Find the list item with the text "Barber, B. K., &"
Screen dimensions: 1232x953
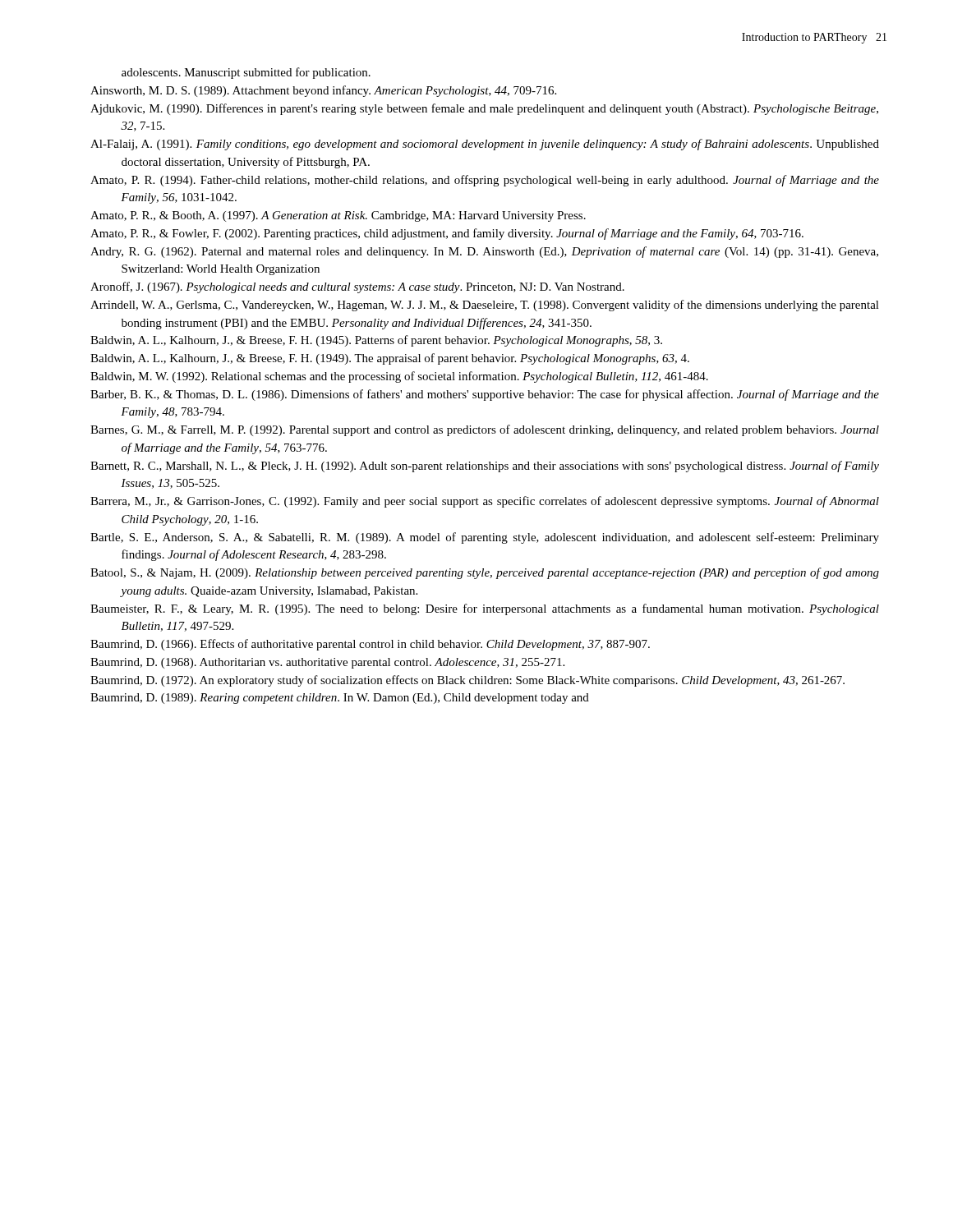point(485,403)
